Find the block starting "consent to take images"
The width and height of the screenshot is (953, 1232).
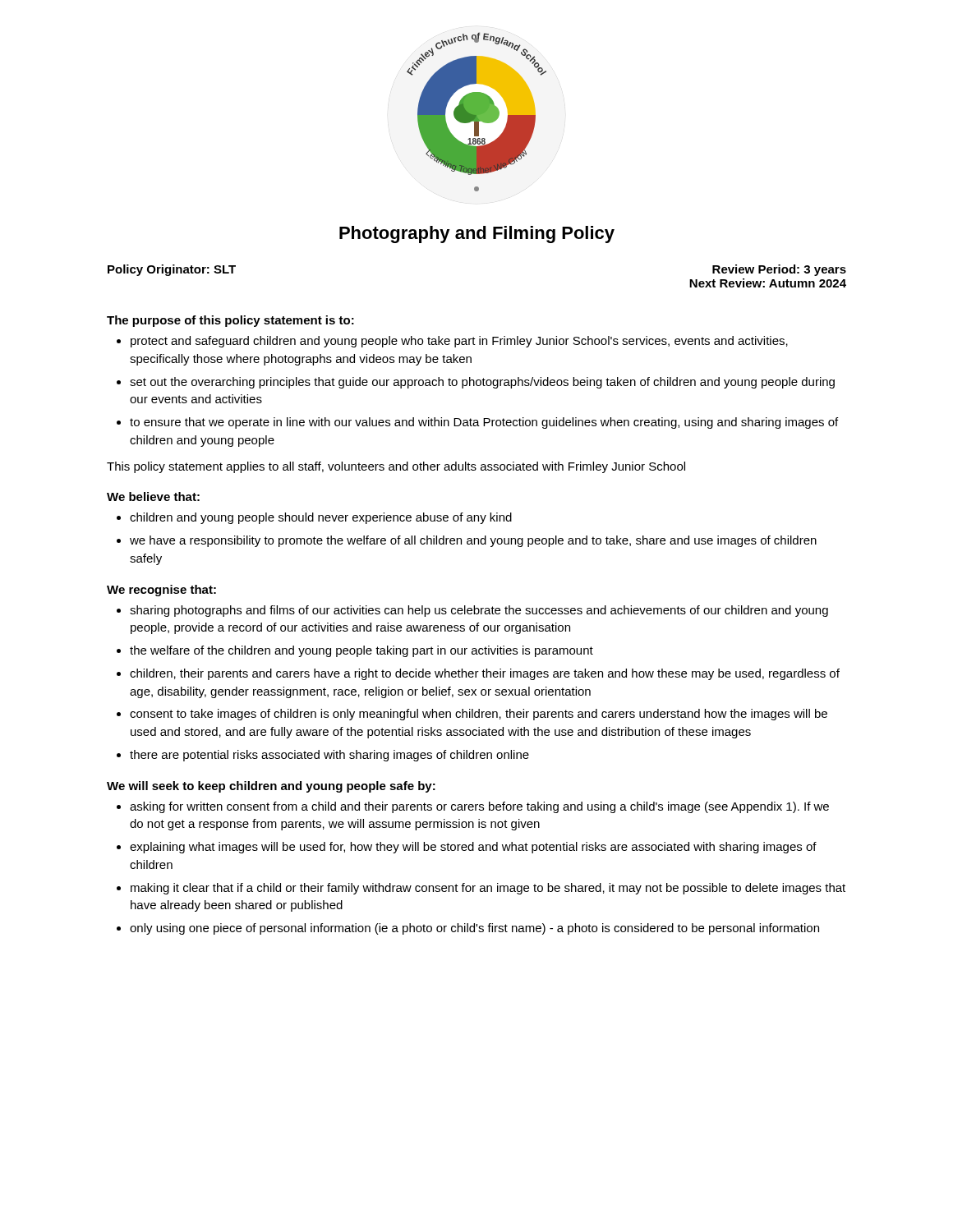tap(479, 722)
